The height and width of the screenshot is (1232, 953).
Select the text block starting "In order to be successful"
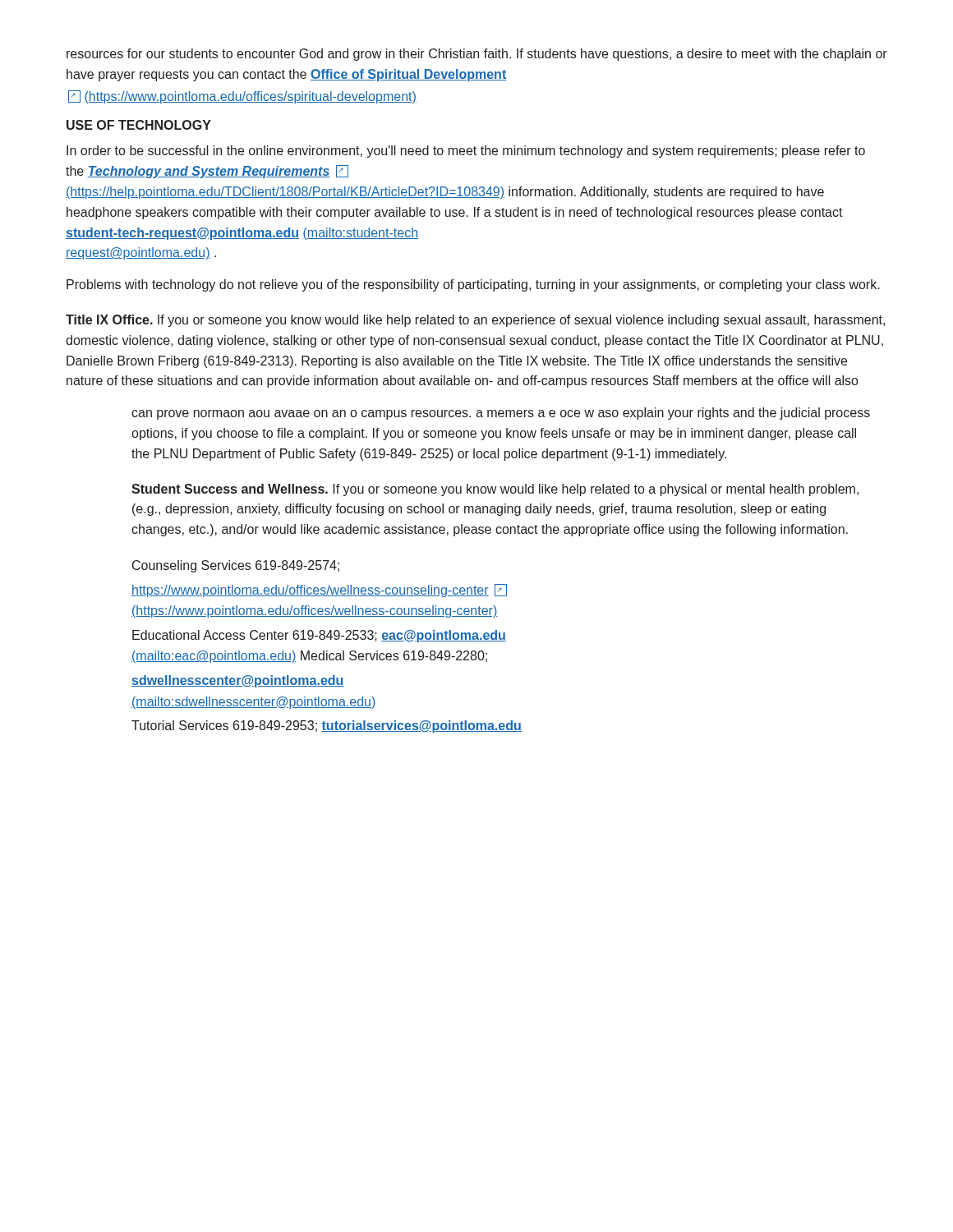tap(476, 203)
